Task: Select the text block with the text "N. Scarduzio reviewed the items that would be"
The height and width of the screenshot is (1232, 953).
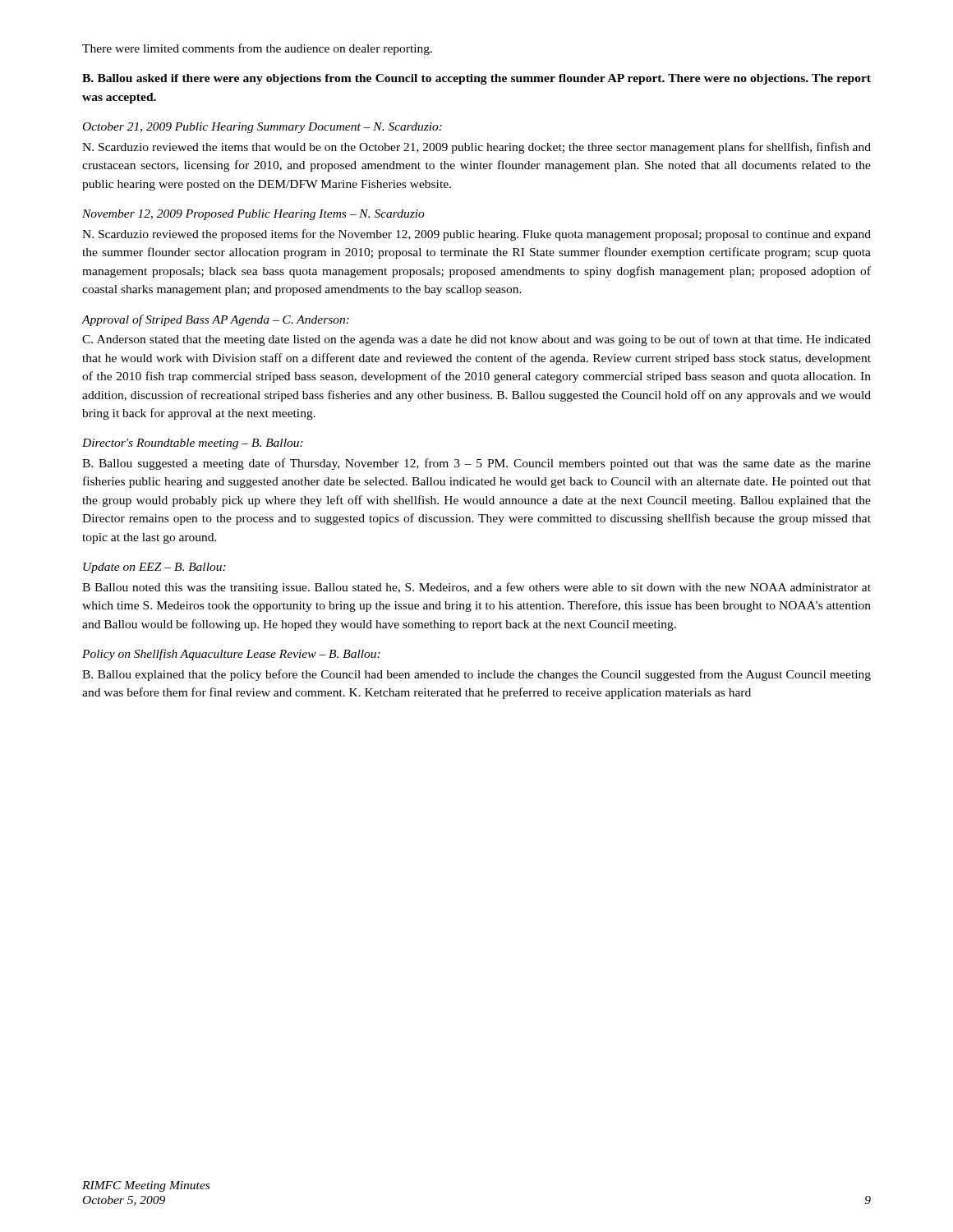Action: pos(476,166)
